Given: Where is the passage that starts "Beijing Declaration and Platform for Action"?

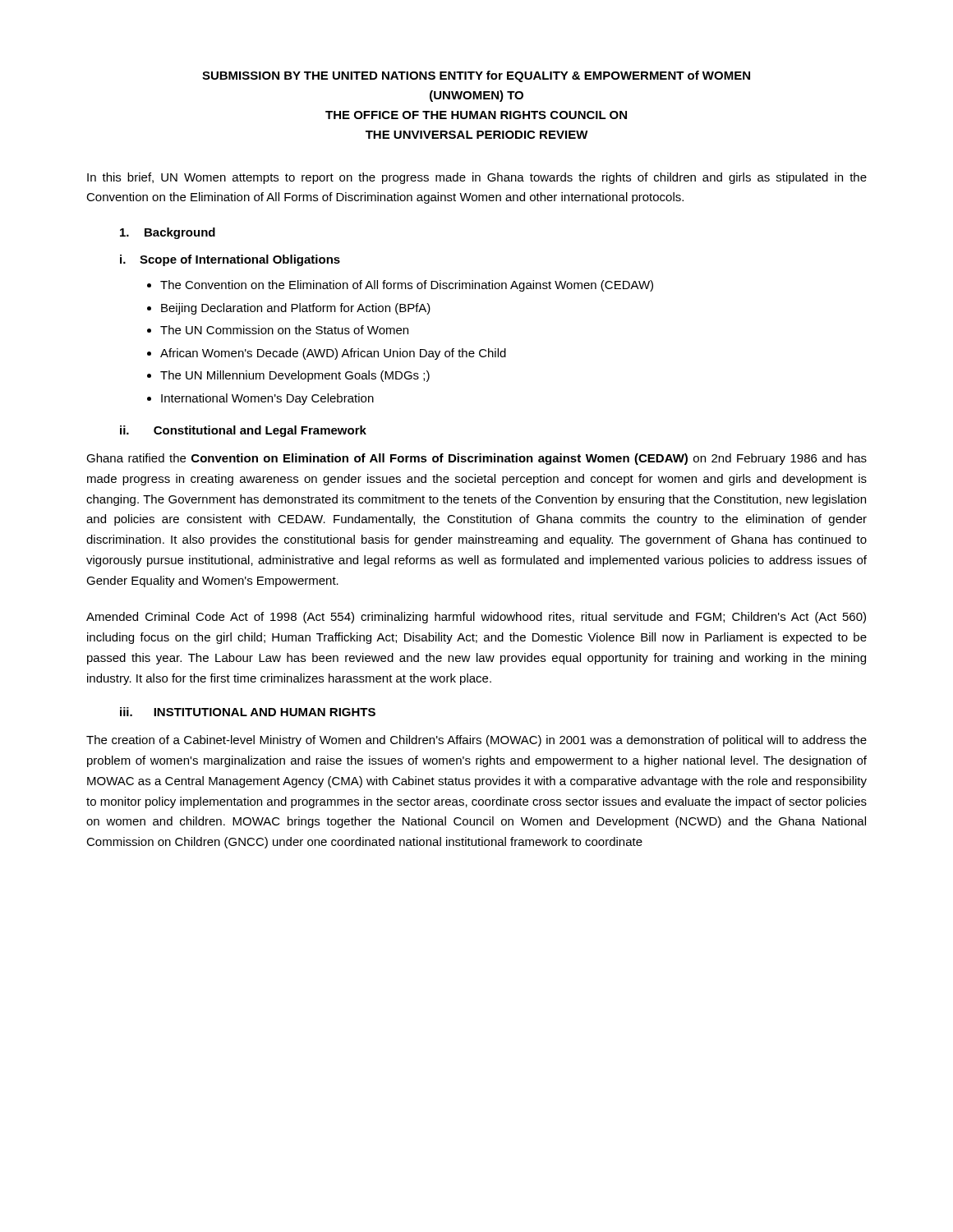Looking at the screenshot, I should pyautogui.click(x=295, y=307).
